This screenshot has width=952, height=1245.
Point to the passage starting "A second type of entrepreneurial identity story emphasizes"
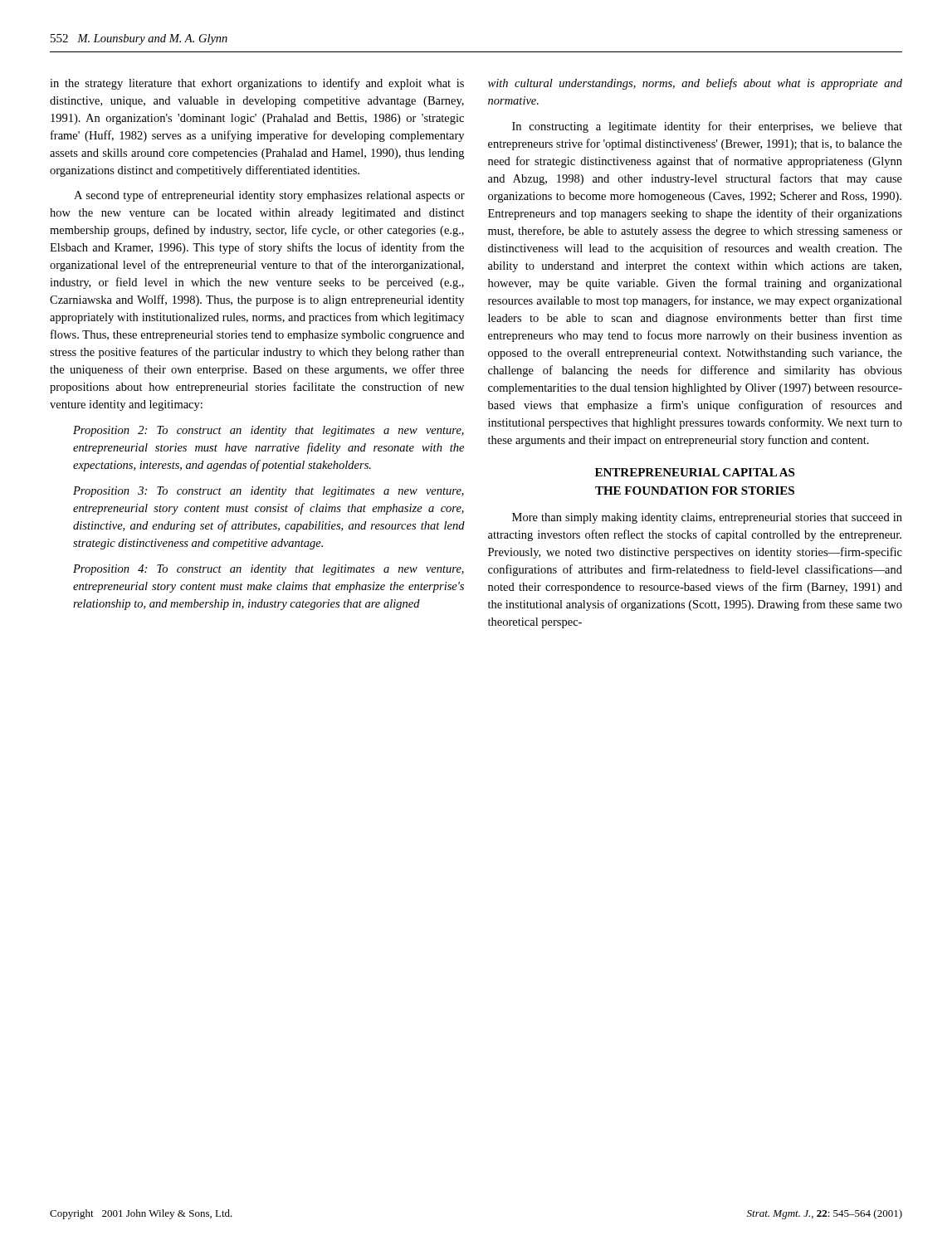tap(257, 300)
